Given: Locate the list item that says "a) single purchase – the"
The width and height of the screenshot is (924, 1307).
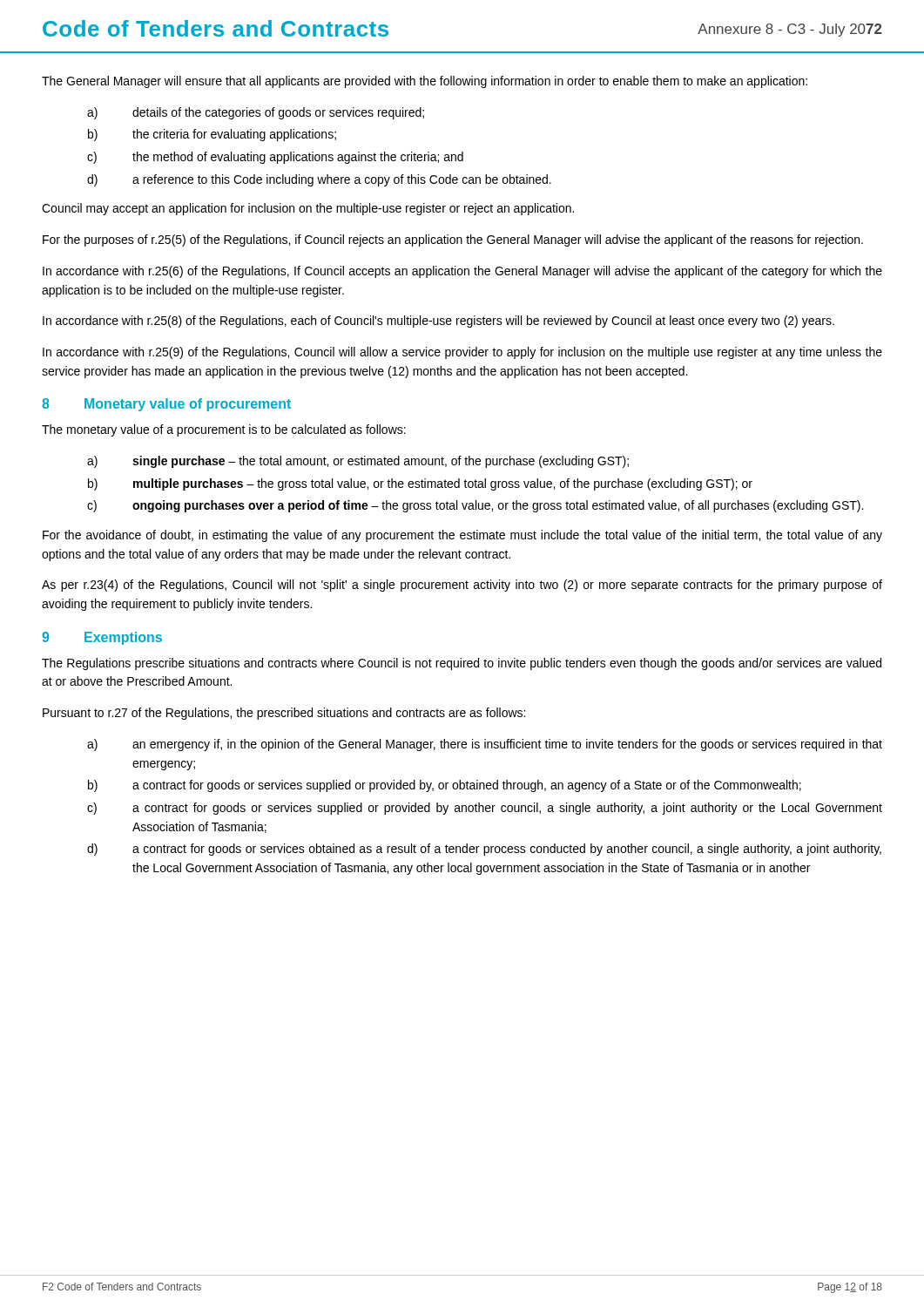Looking at the screenshot, I should click(462, 462).
